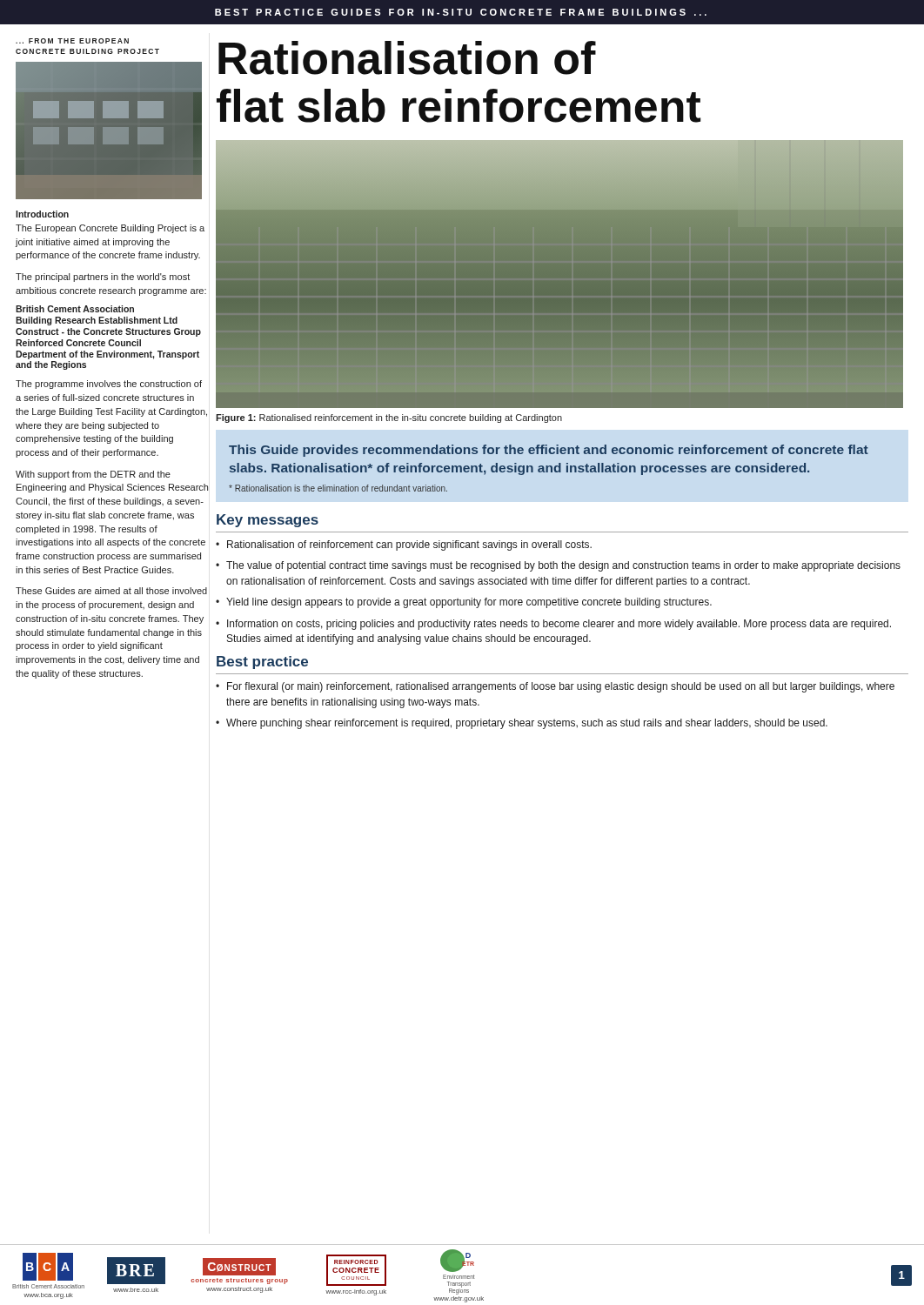Locate the block of text that opens with "The principal partners"
Screen dimensions: 1305x924
tap(111, 283)
